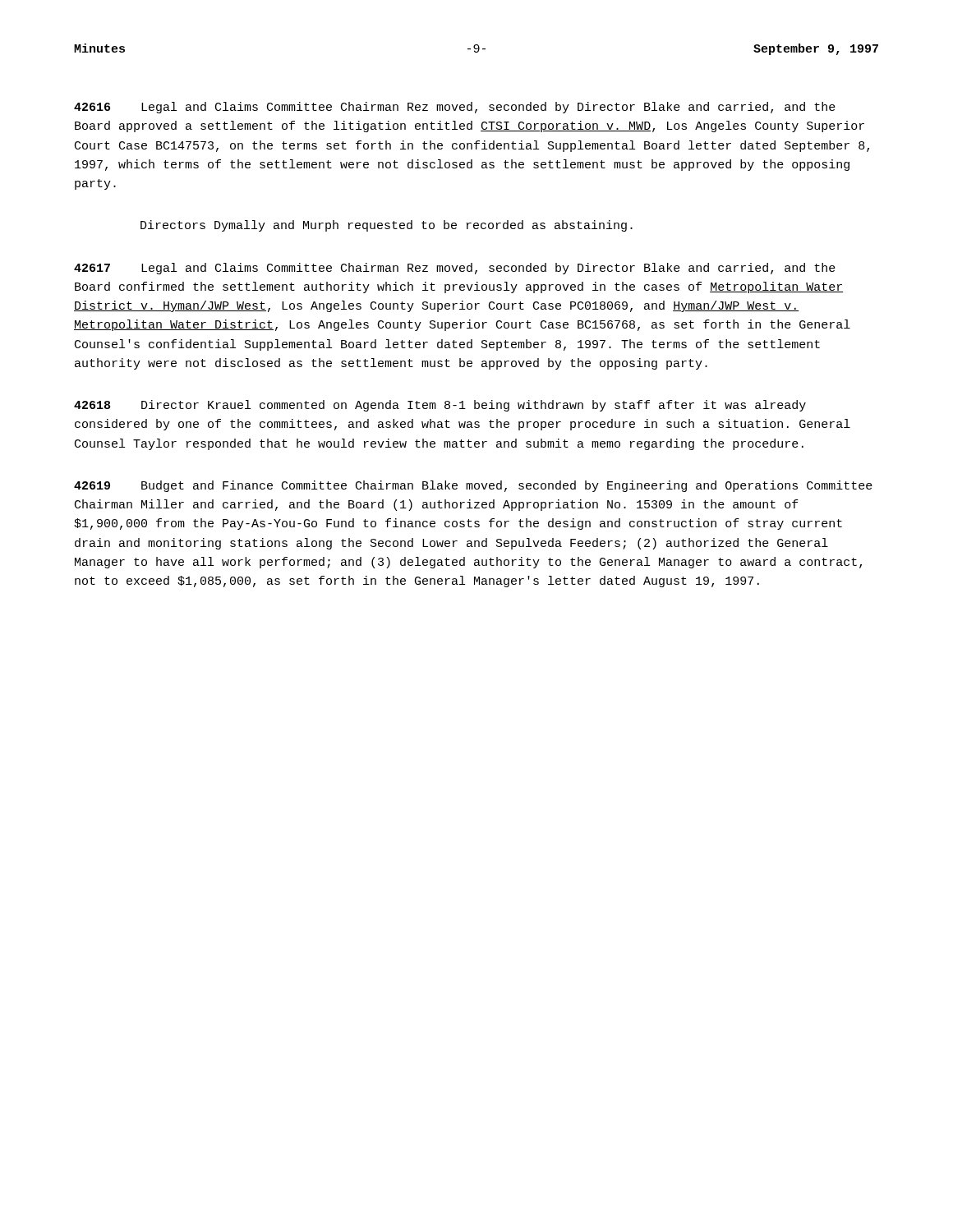Find the block on this page that starts "42616 Legal and Claims"
The image size is (953, 1232).
(473, 146)
